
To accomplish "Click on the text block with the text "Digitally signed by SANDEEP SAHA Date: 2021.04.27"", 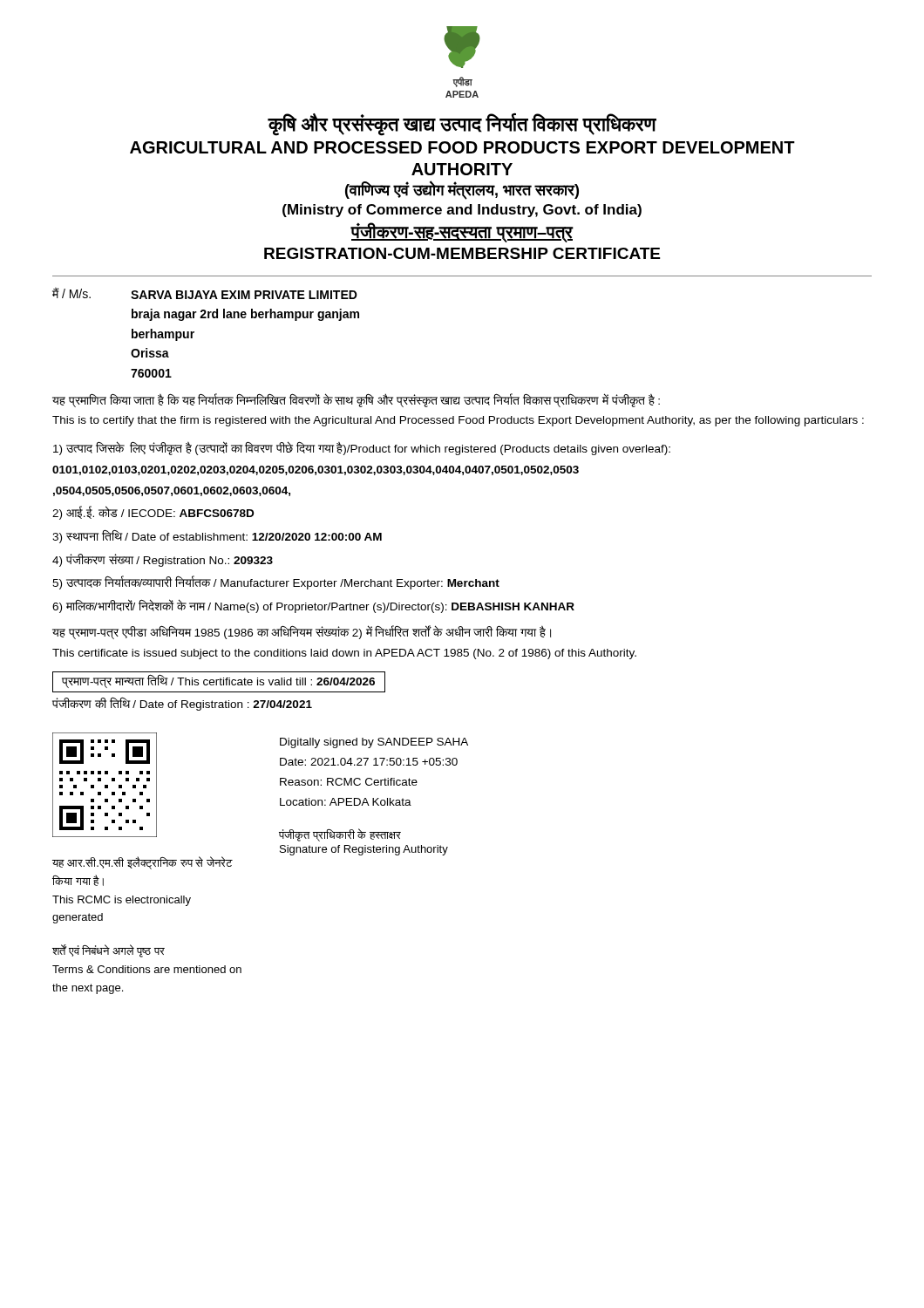I will point(374,772).
